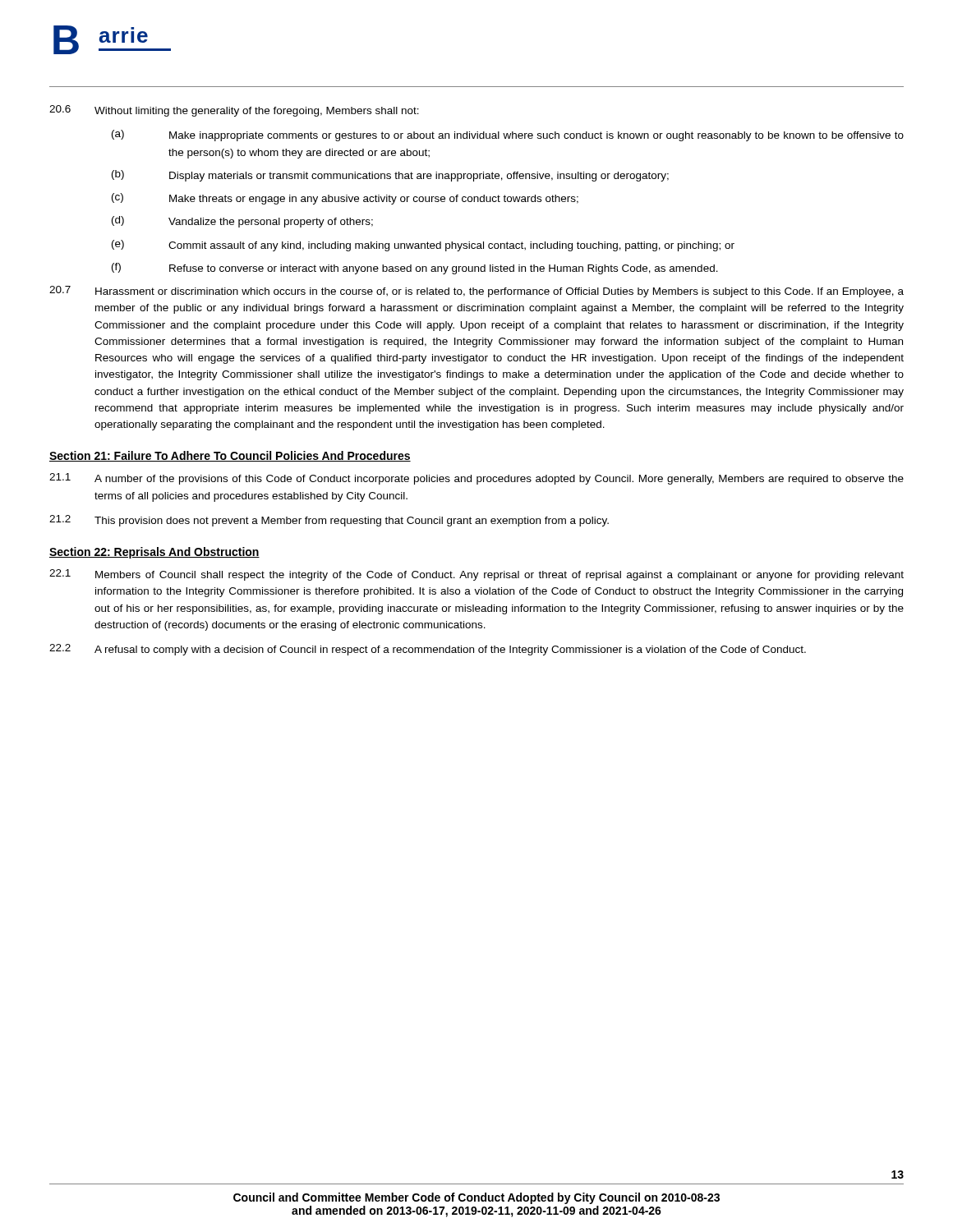Locate the block of text that opens with "(a) Make inappropriate comments"
Viewport: 953px width, 1232px height.
(x=499, y=144)
